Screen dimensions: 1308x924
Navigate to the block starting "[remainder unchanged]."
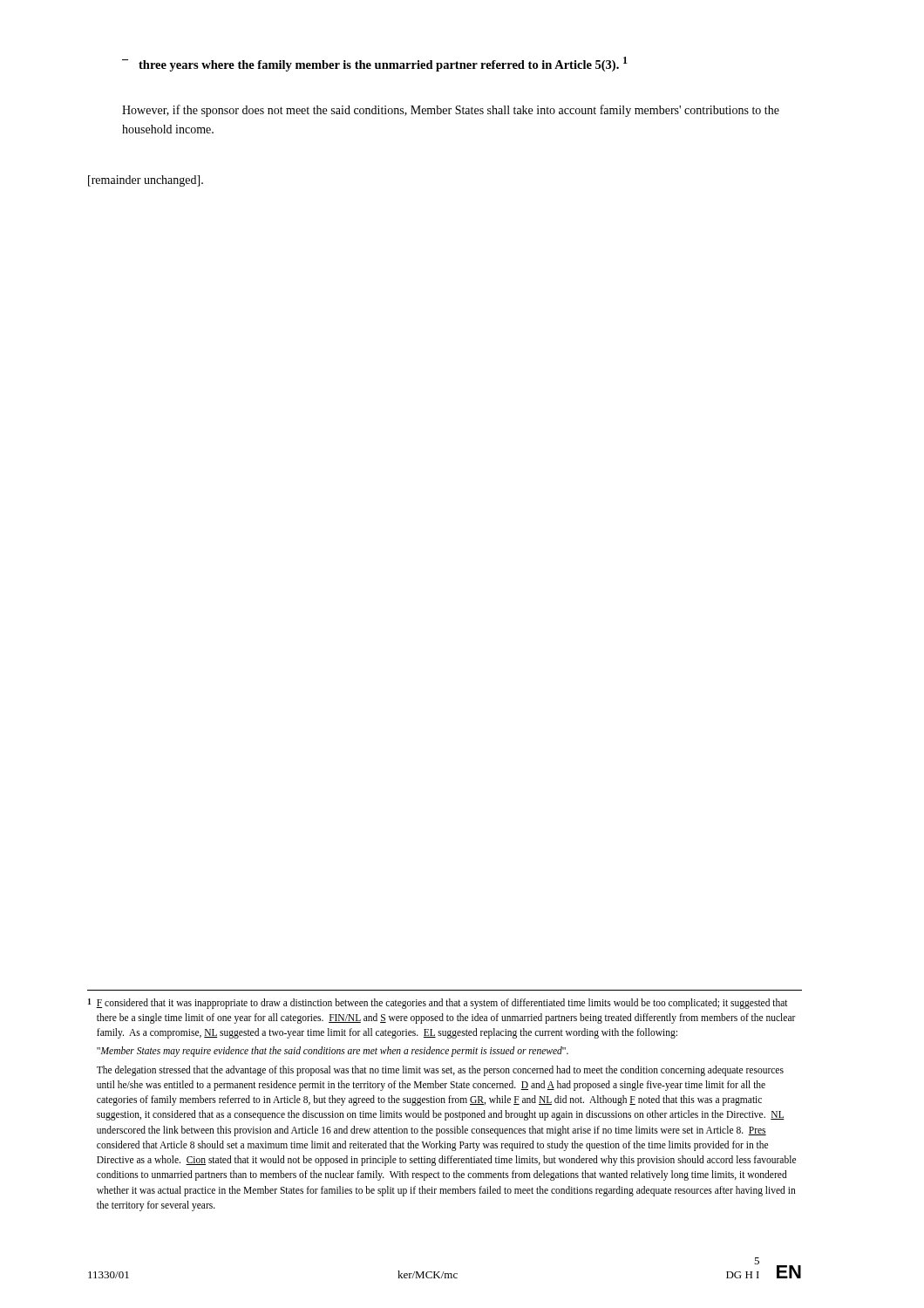pos(145,180)
